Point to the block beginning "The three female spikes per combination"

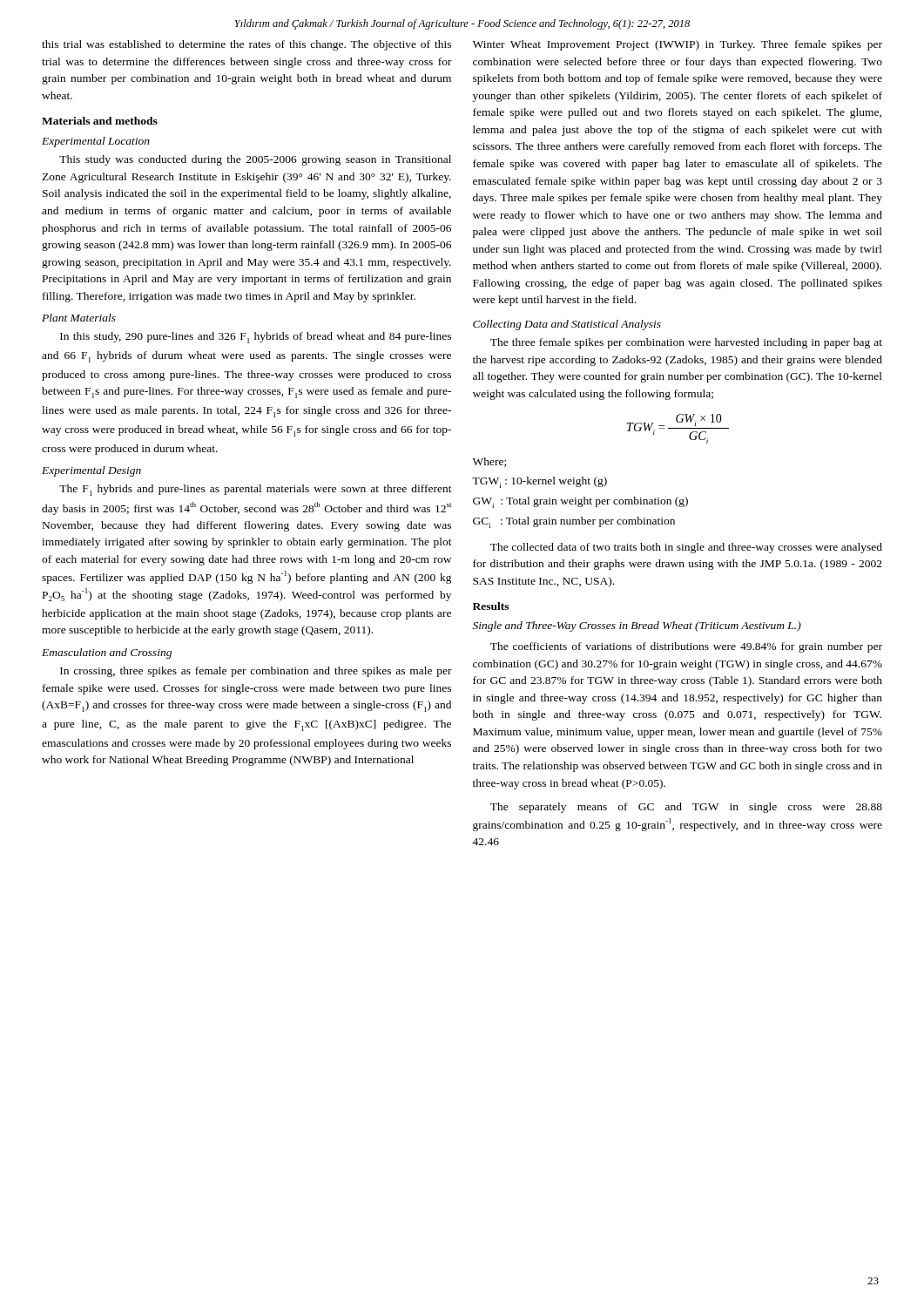[677, 368]
